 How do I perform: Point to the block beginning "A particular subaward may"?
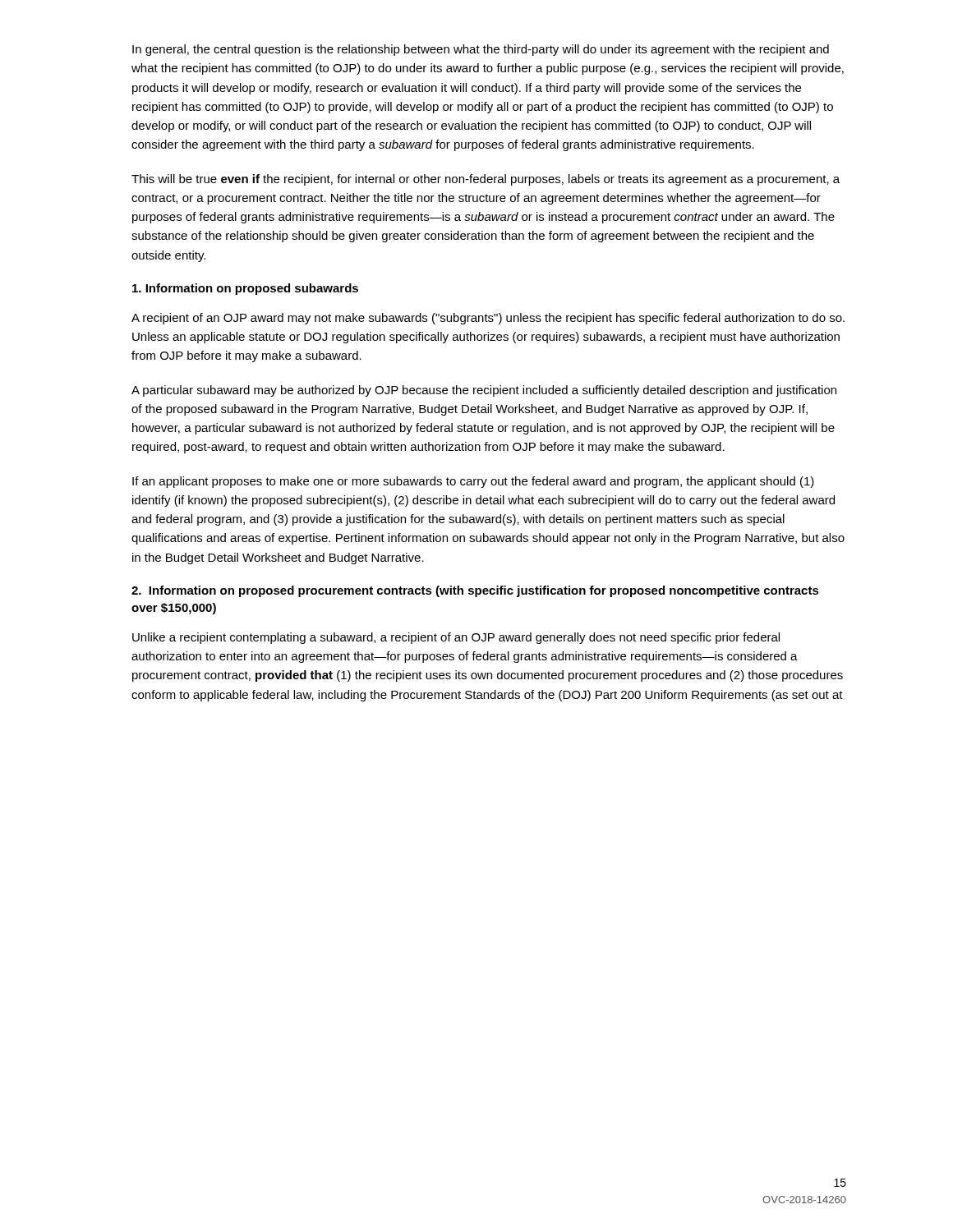click(x=484, y=418)
